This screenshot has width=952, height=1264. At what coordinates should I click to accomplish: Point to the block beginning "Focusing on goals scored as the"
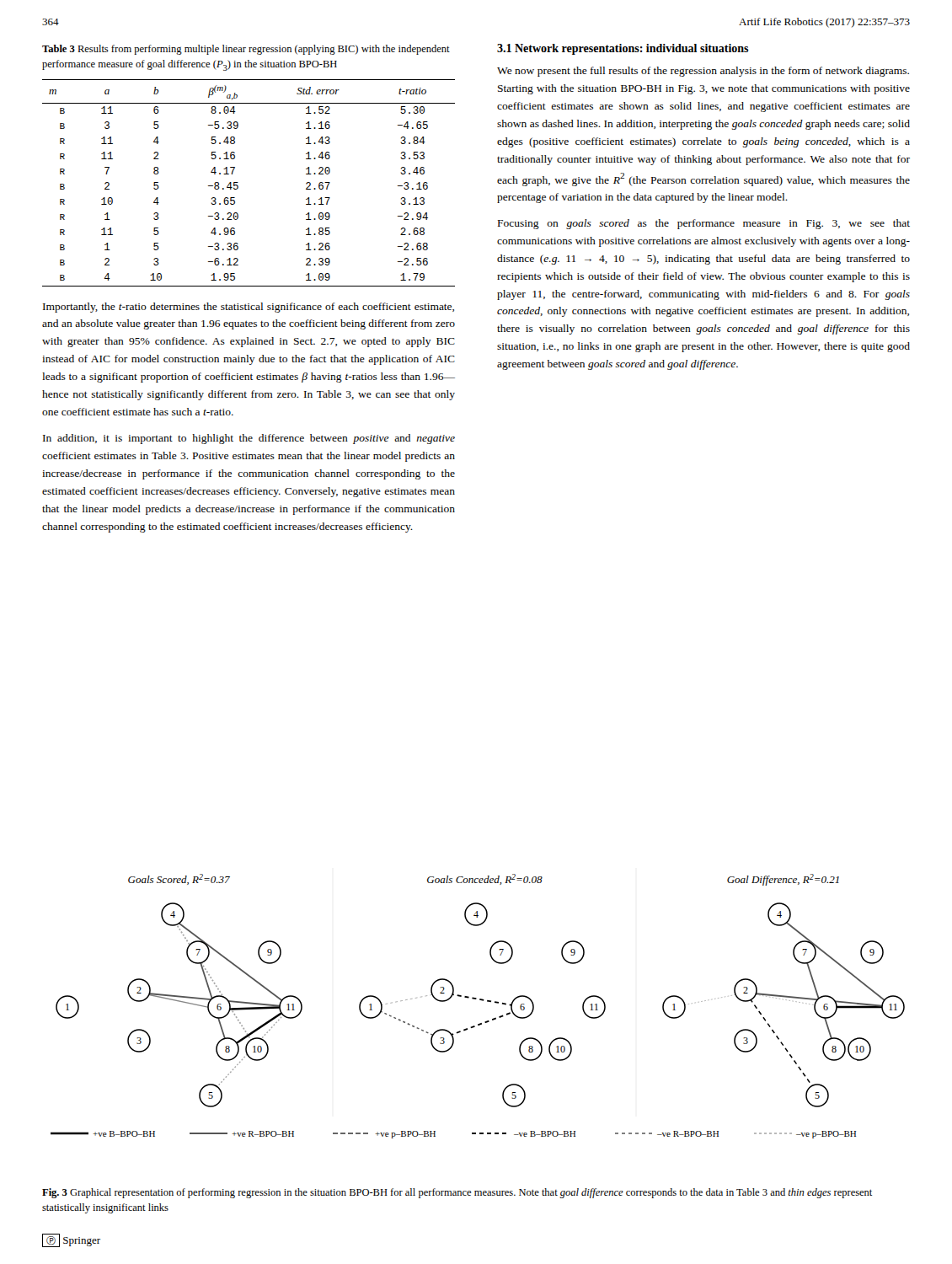tap(703, 293)
